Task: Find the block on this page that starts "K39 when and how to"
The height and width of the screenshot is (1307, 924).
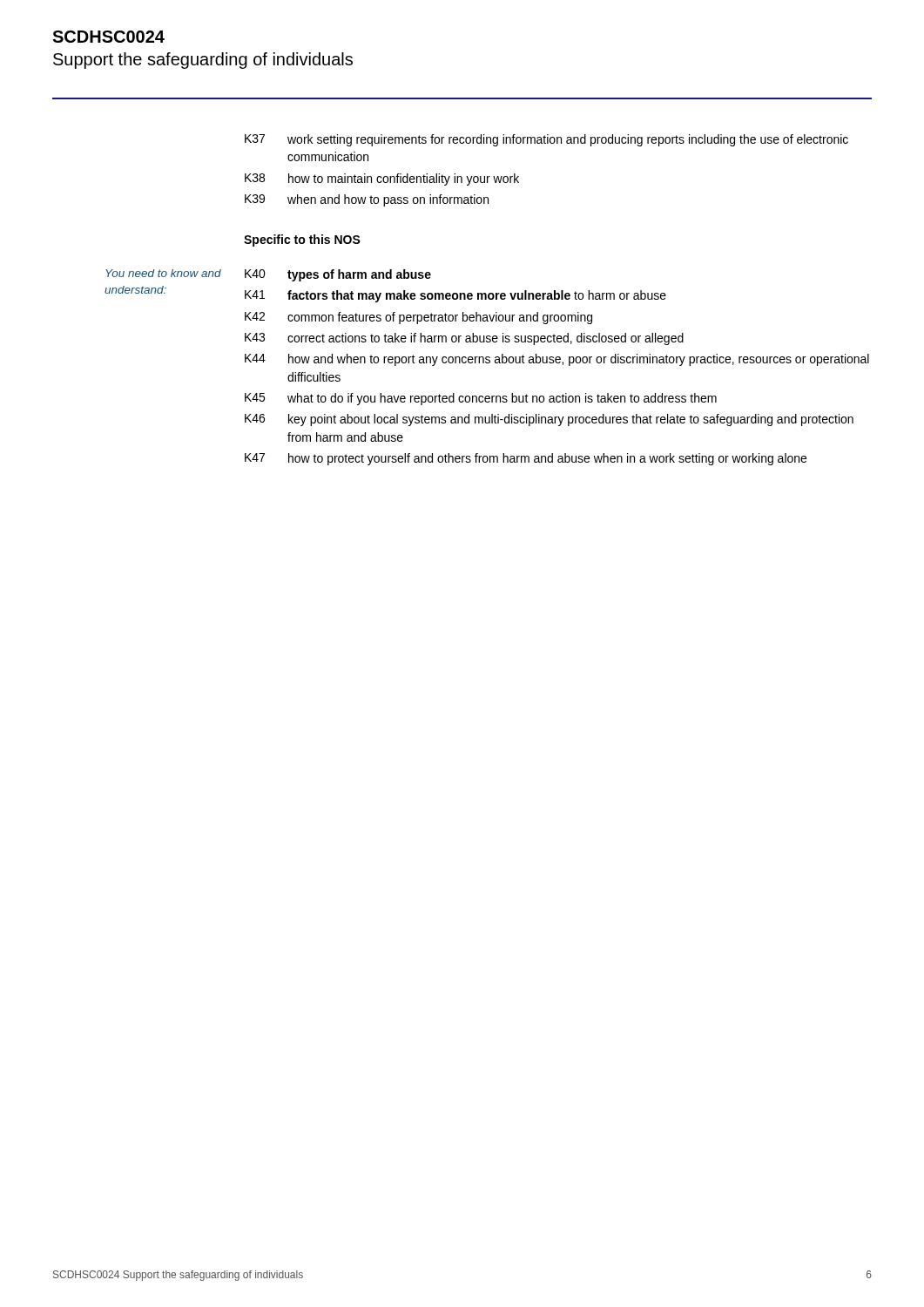Action: pyautogui.click(x=367, y=200)
